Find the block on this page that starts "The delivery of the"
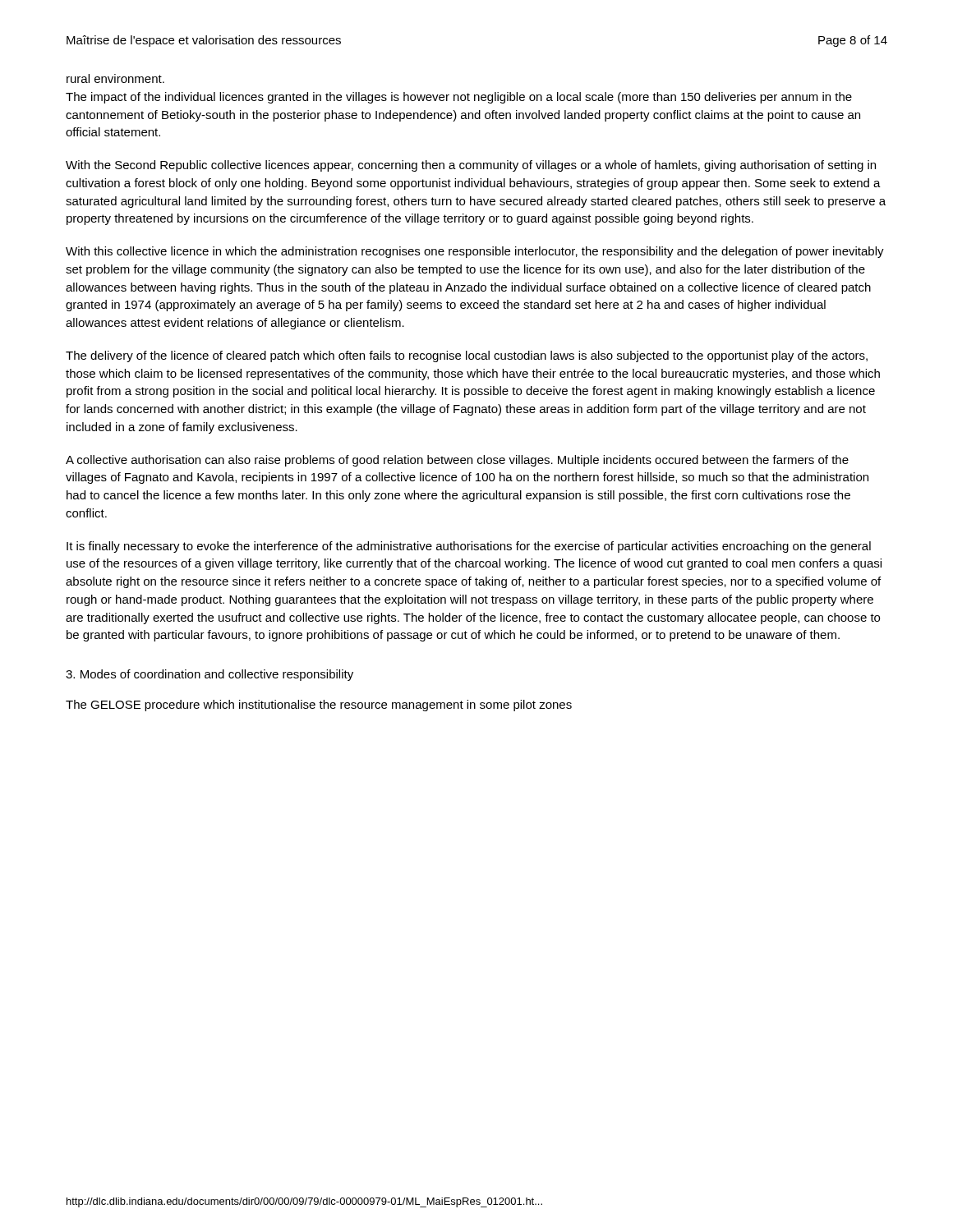Screen dimensions: 1232x953 tap(473, 391)
